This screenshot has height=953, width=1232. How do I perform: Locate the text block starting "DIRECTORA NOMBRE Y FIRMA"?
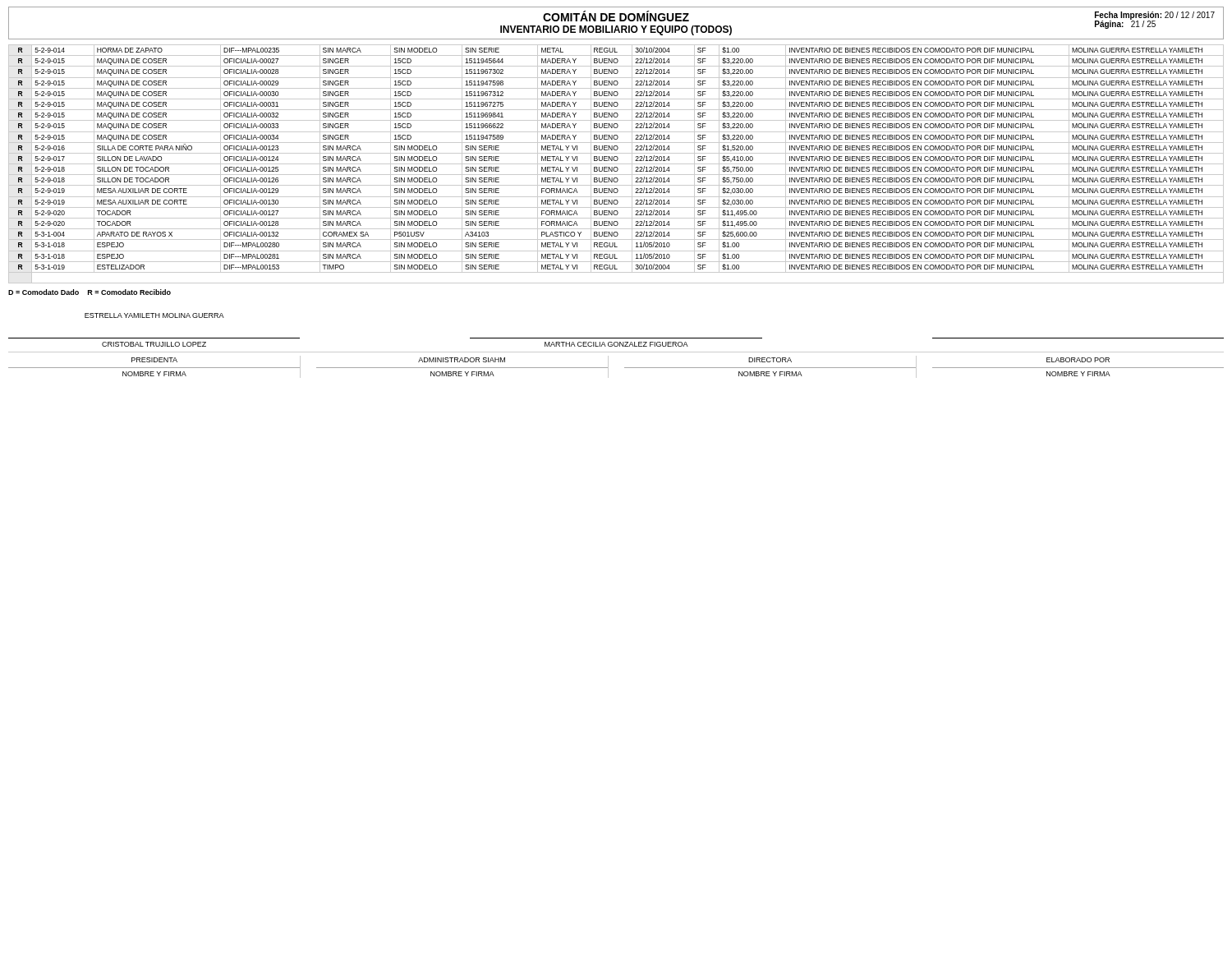coord(770,367)
